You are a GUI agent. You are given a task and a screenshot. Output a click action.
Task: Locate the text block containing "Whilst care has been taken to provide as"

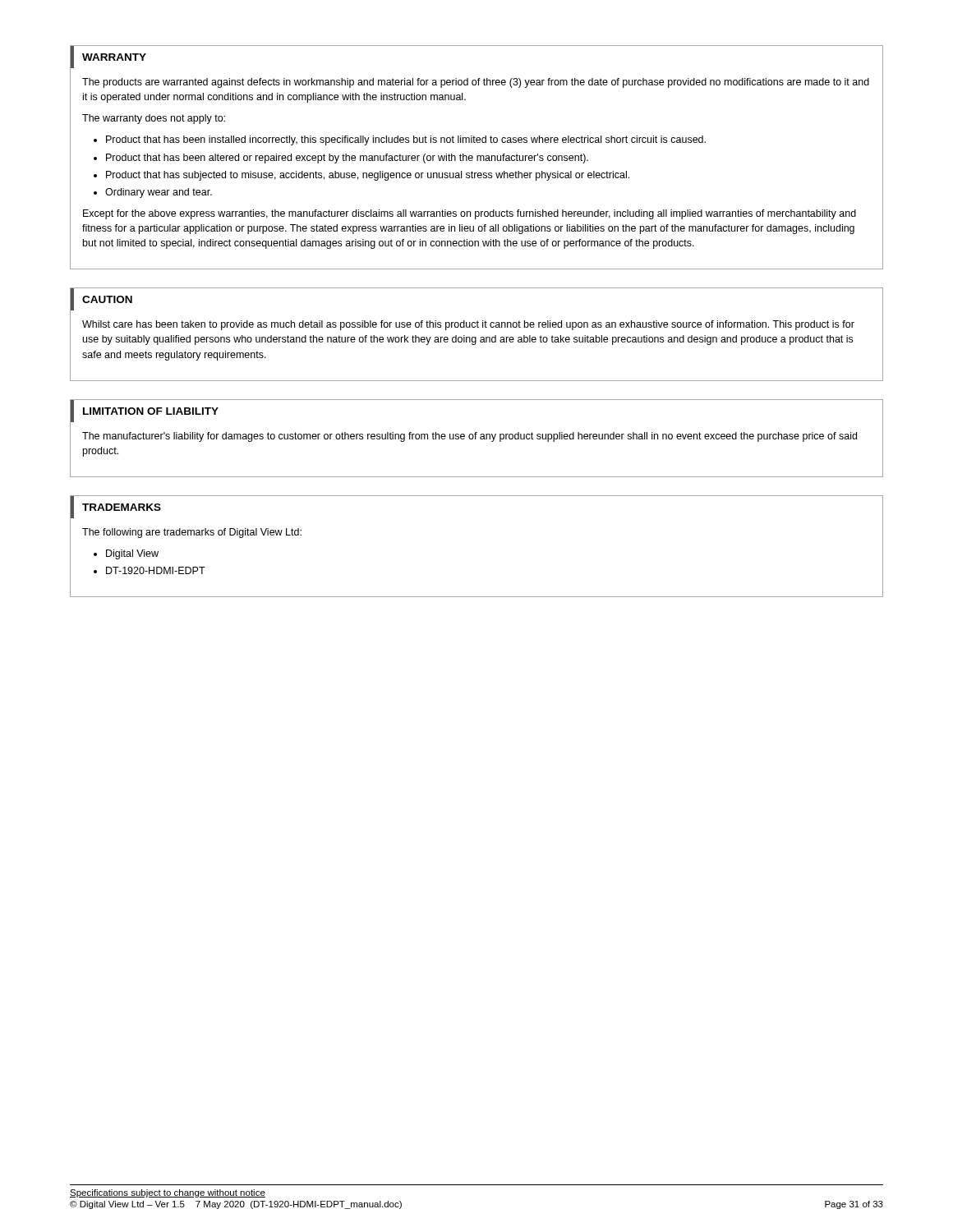(x=476, y=340)
